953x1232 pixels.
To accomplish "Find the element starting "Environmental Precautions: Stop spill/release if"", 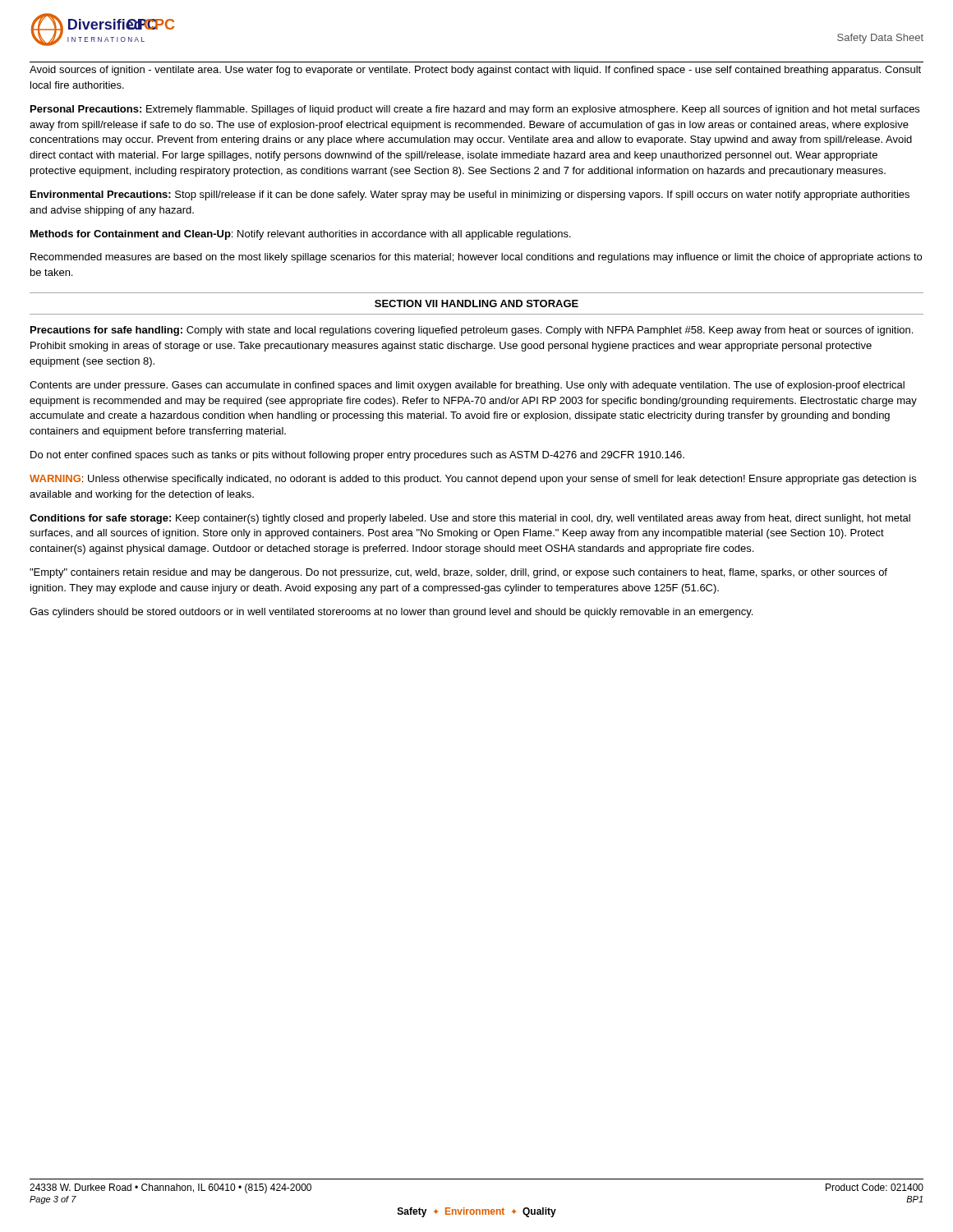I will click(476, 203).
